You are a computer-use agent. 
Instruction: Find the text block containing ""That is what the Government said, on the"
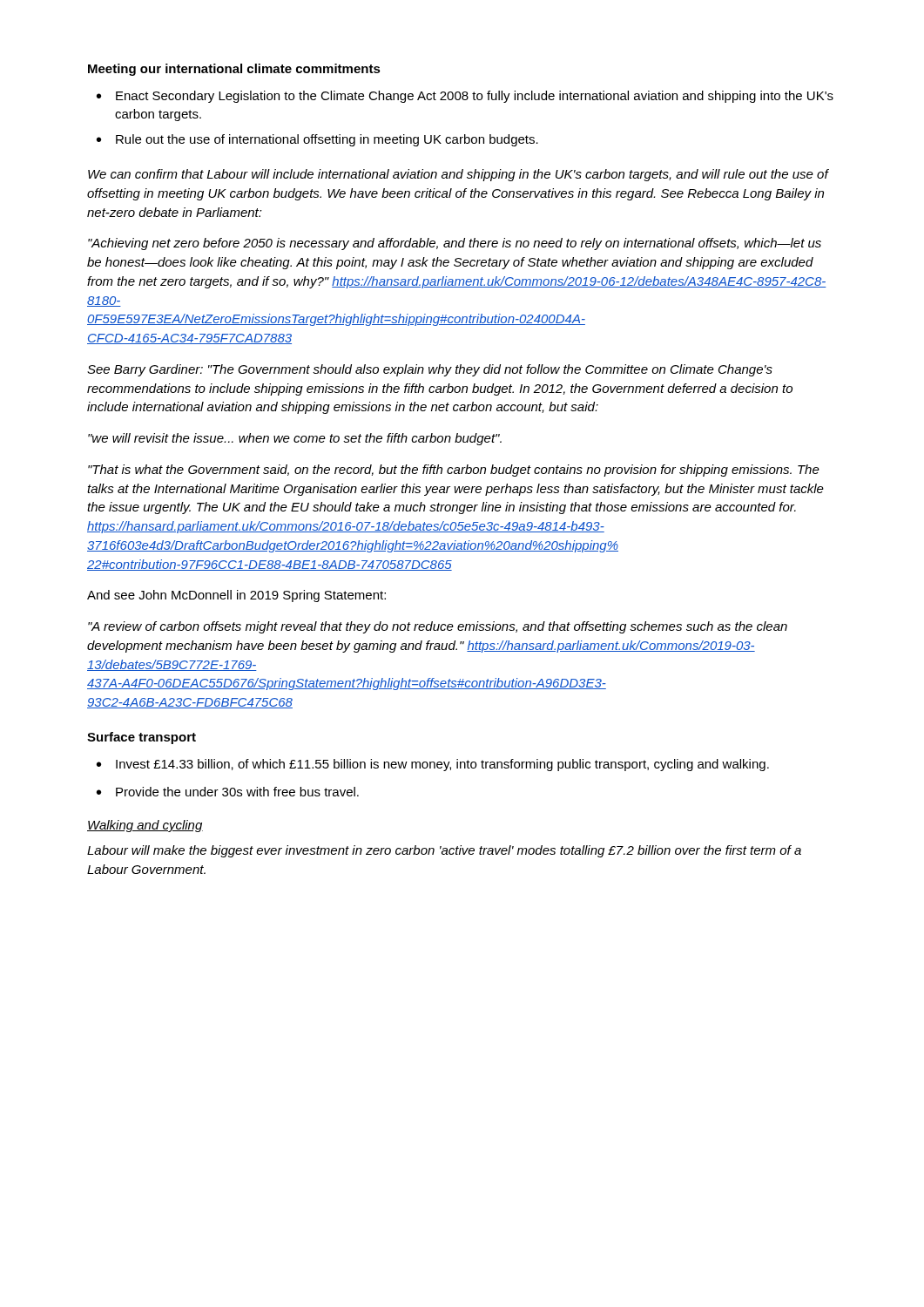455,516
